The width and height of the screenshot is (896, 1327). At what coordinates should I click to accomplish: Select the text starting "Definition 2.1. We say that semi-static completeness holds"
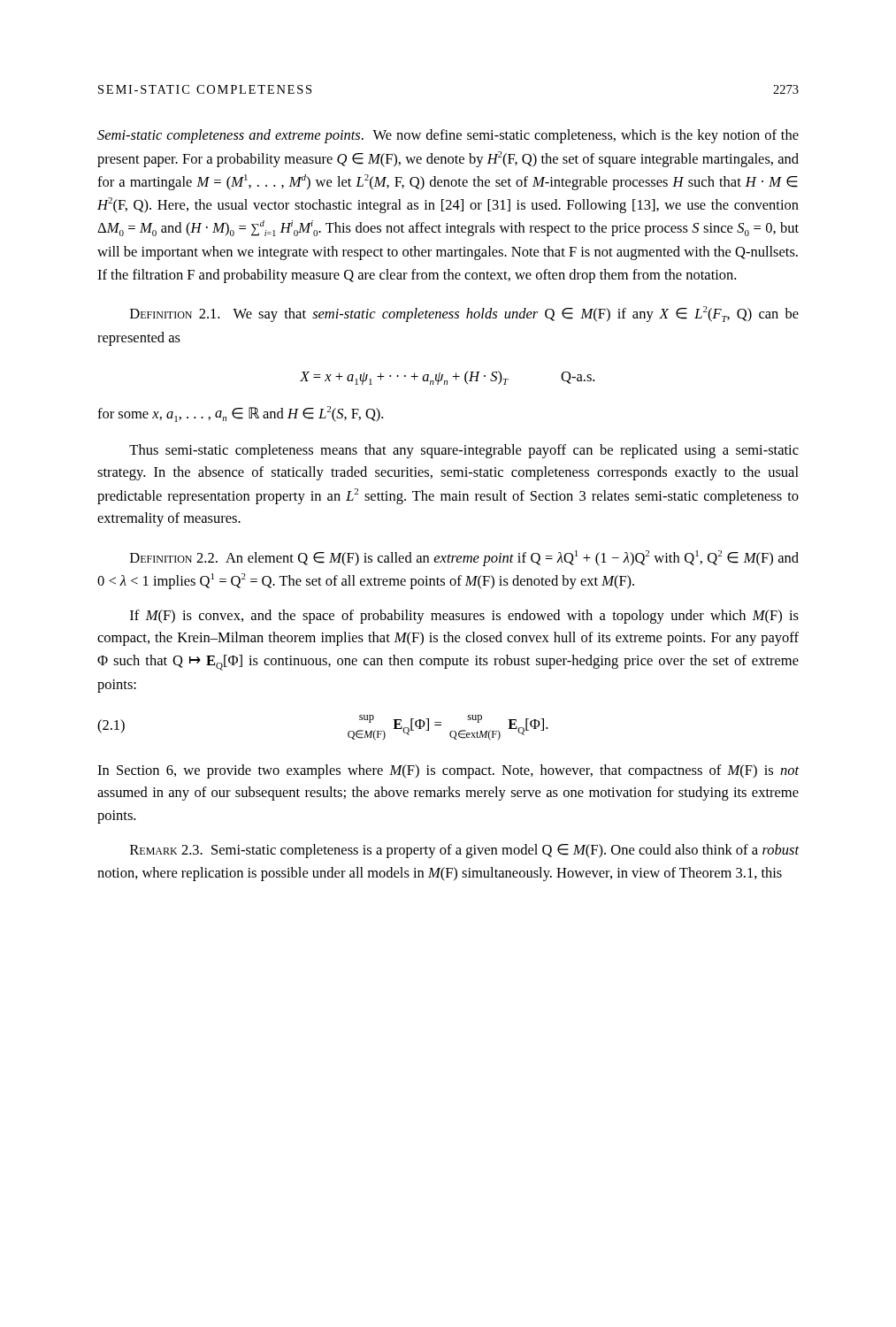click(x=448, y=364)
